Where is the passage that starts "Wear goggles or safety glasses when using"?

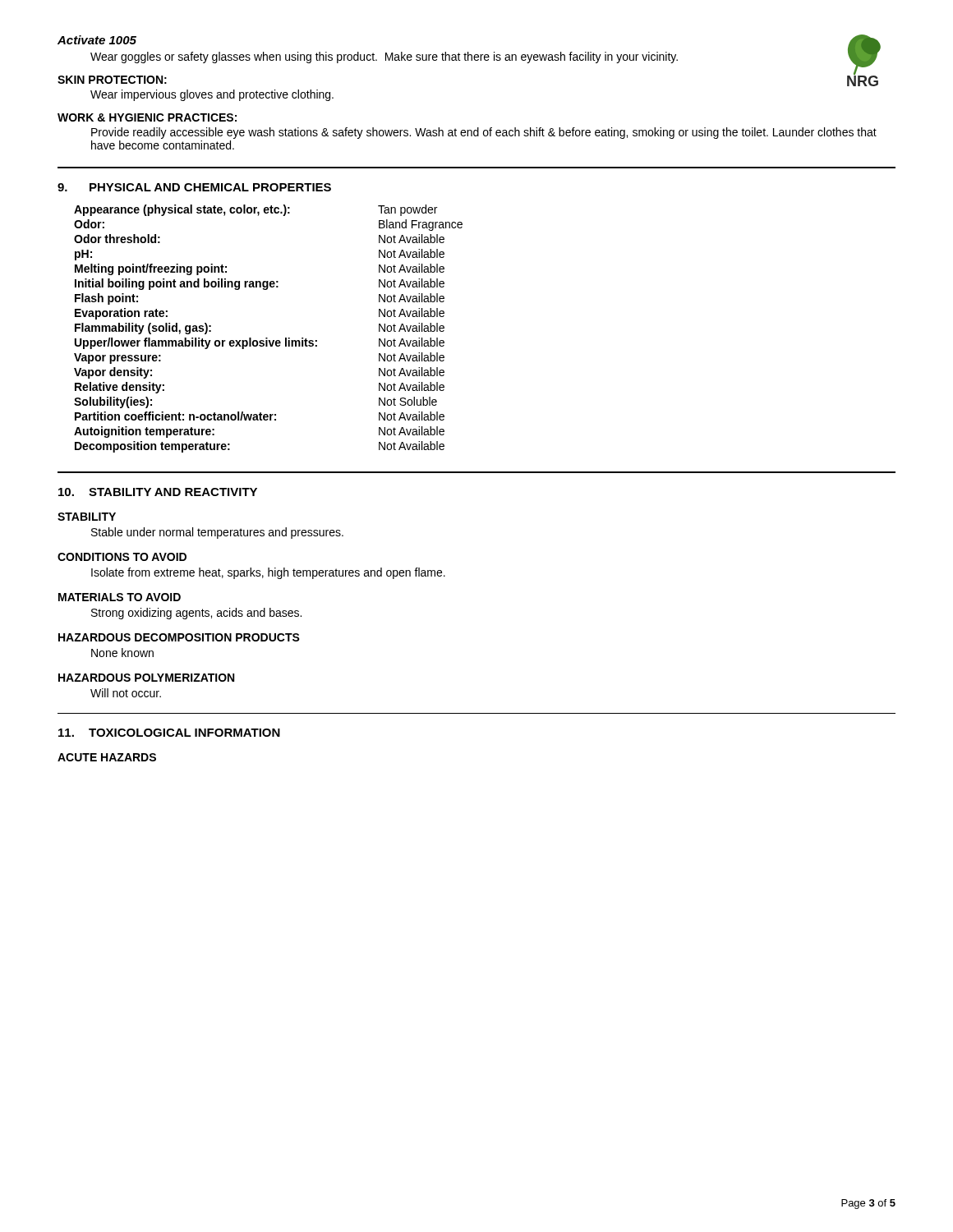(385, 57)
